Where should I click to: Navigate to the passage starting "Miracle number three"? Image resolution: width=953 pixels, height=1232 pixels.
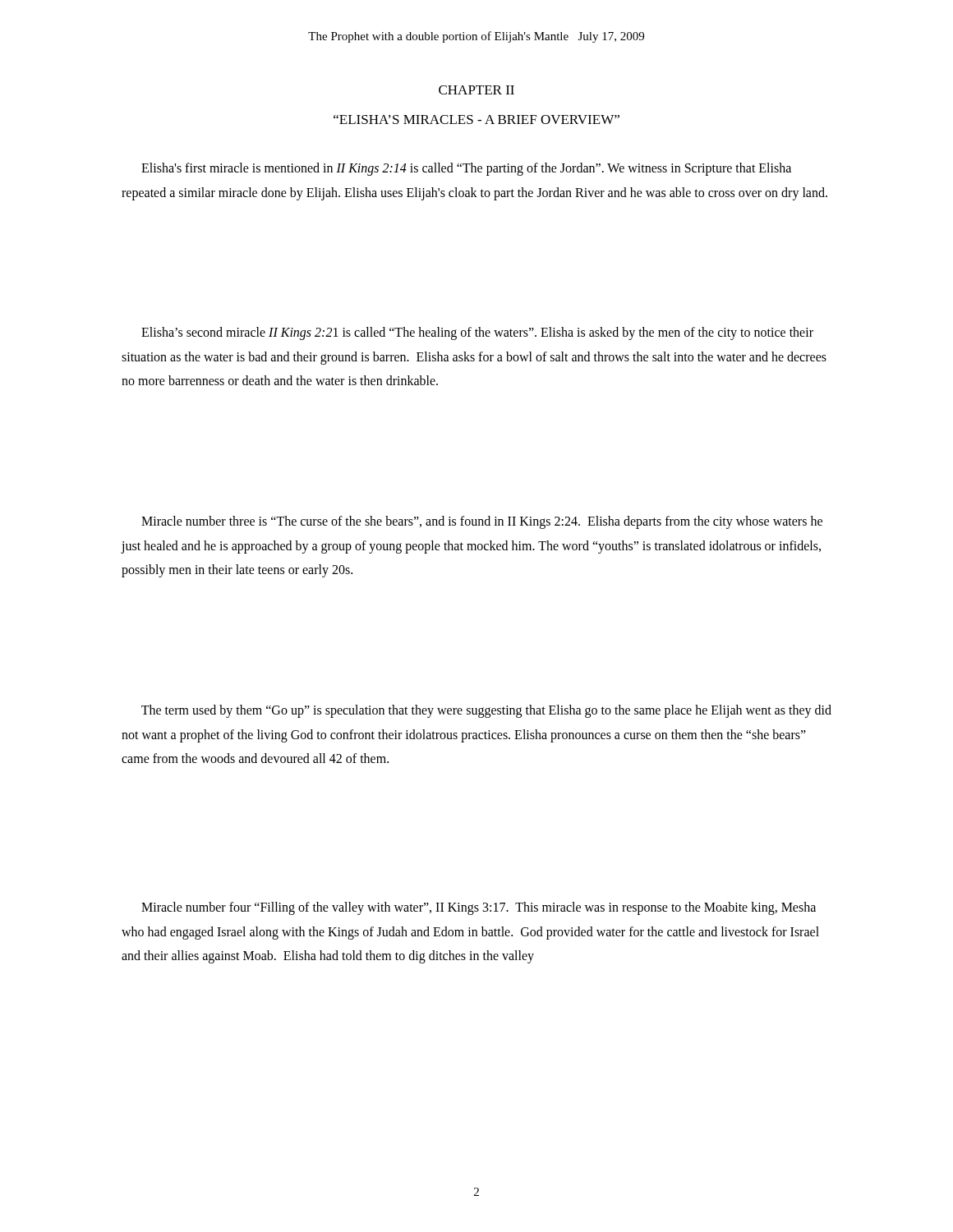pyautogui.click(x=472, y=545)
